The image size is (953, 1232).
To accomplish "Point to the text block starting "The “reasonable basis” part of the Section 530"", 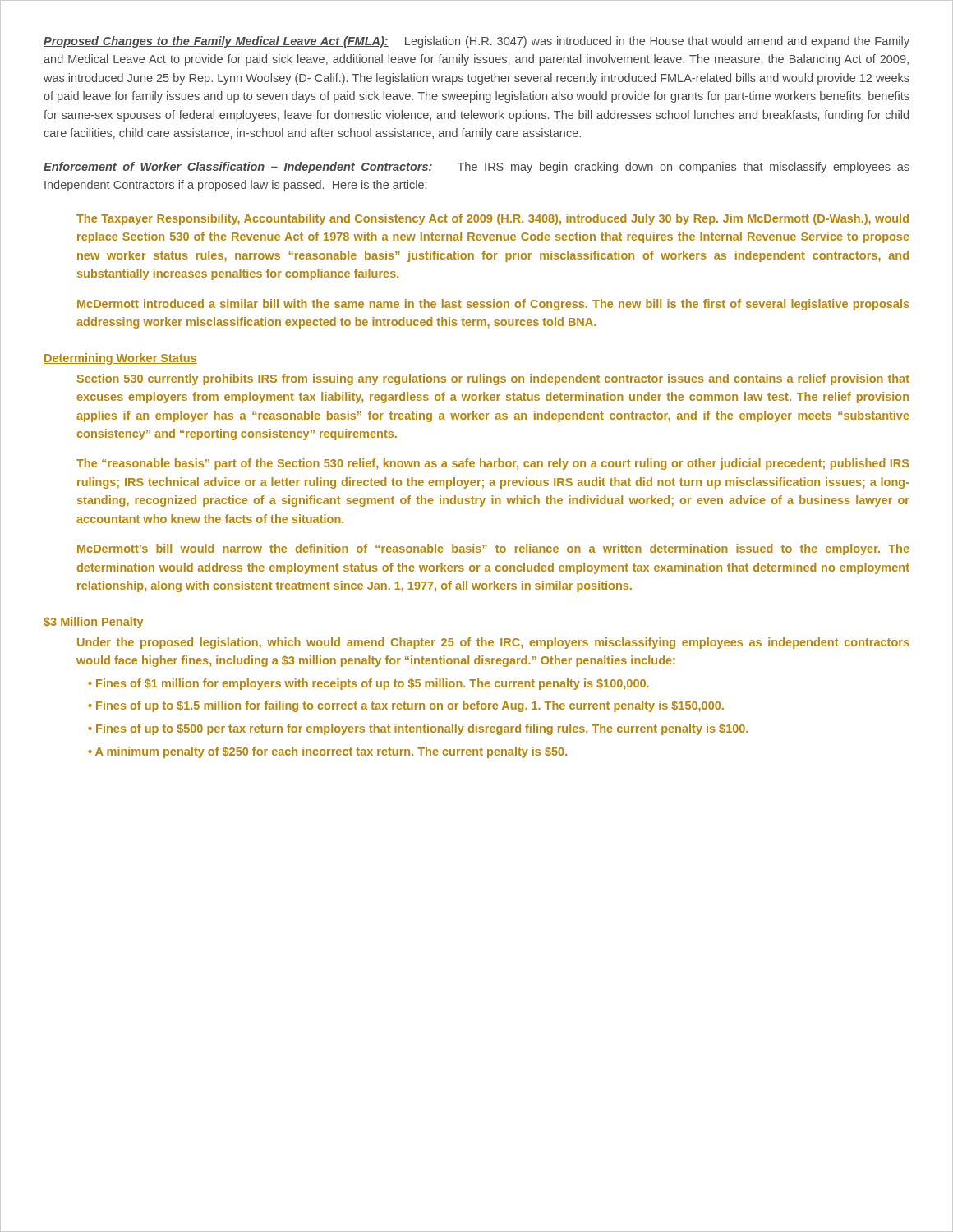I will tap(493, 491).
